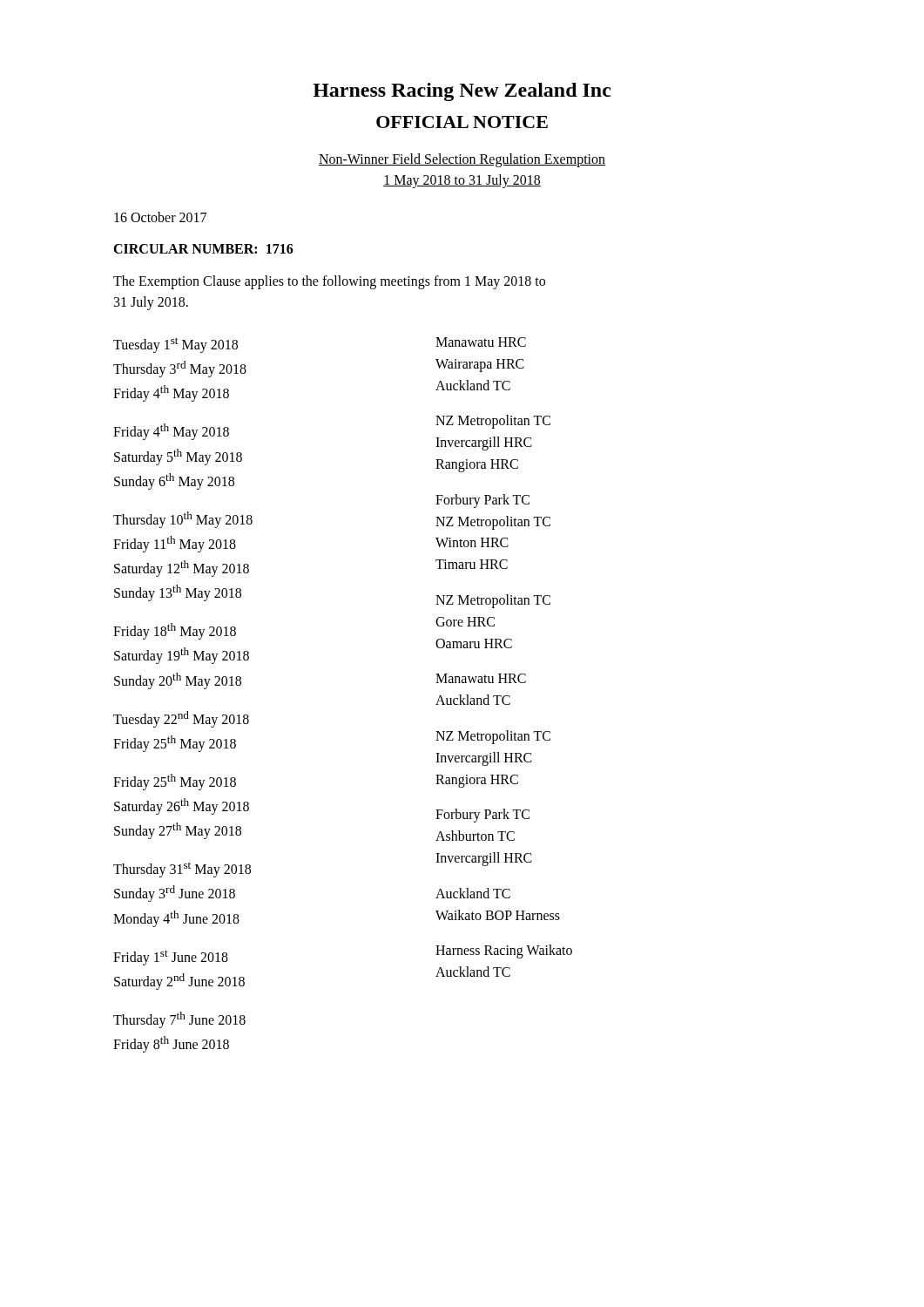
Task: Select the text block starting "Winton HRC"
Action: coord(472,543)
